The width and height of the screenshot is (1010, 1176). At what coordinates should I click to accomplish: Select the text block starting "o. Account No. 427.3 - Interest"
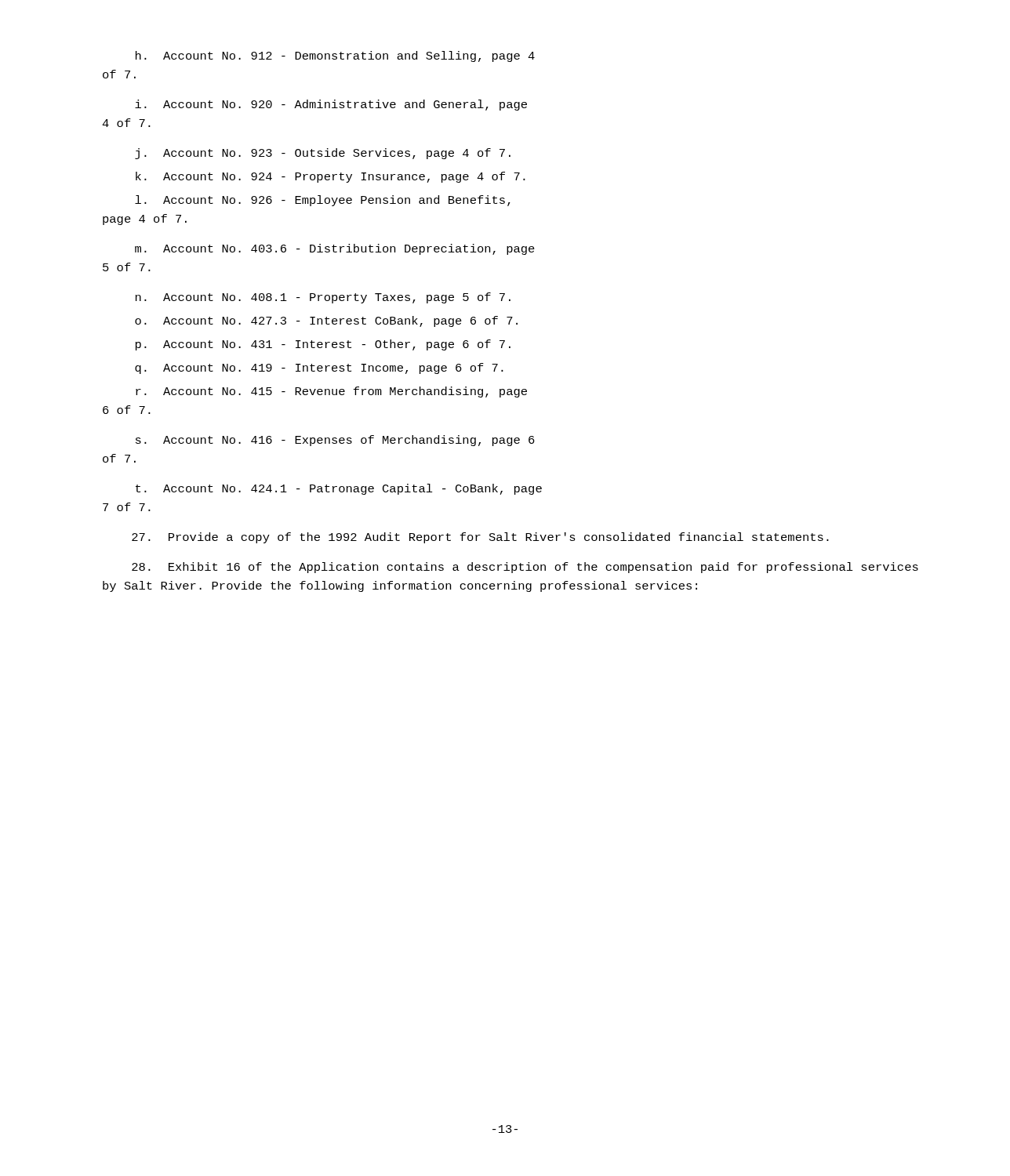517,322
